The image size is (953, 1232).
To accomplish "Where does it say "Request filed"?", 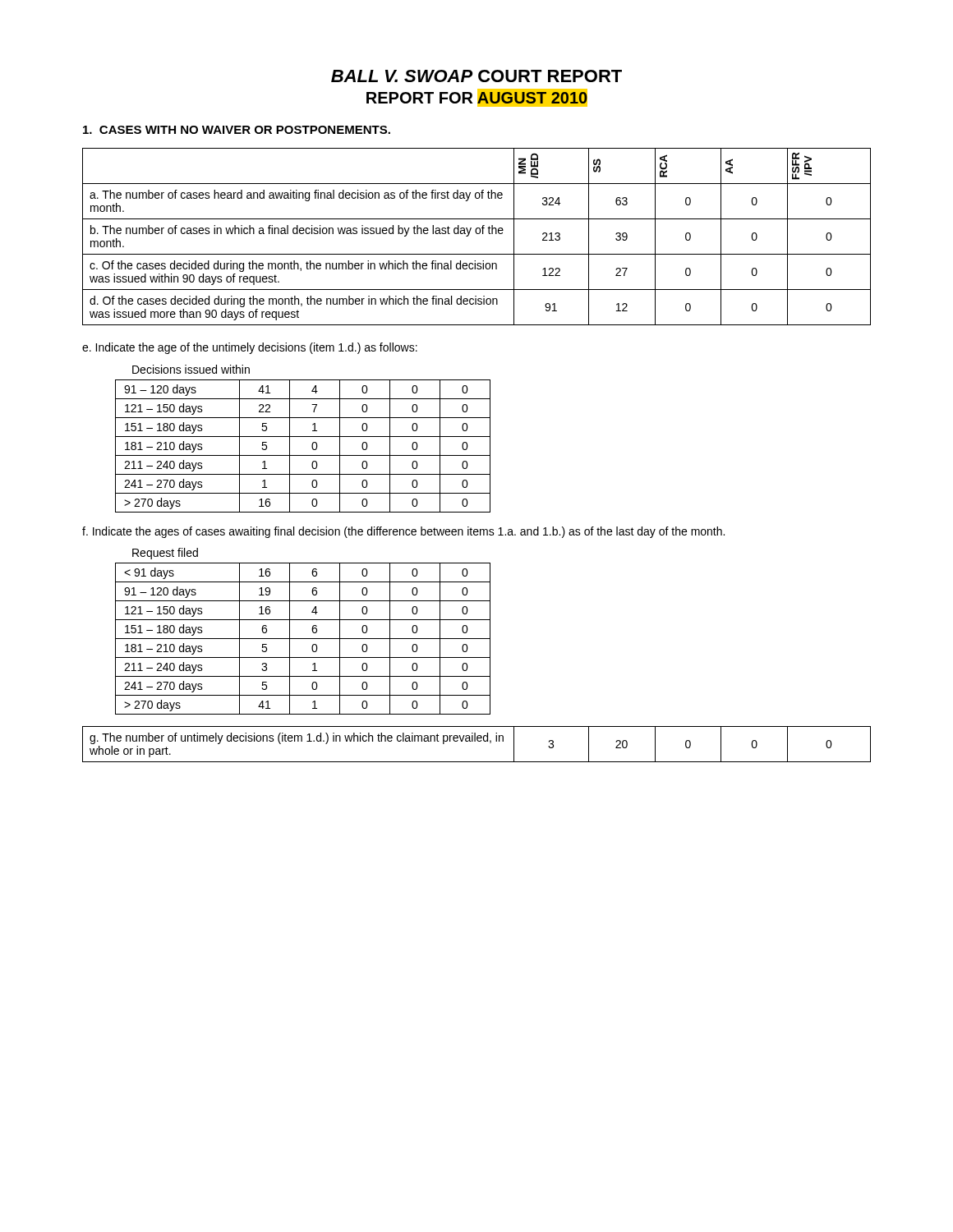I will point(165,553).
